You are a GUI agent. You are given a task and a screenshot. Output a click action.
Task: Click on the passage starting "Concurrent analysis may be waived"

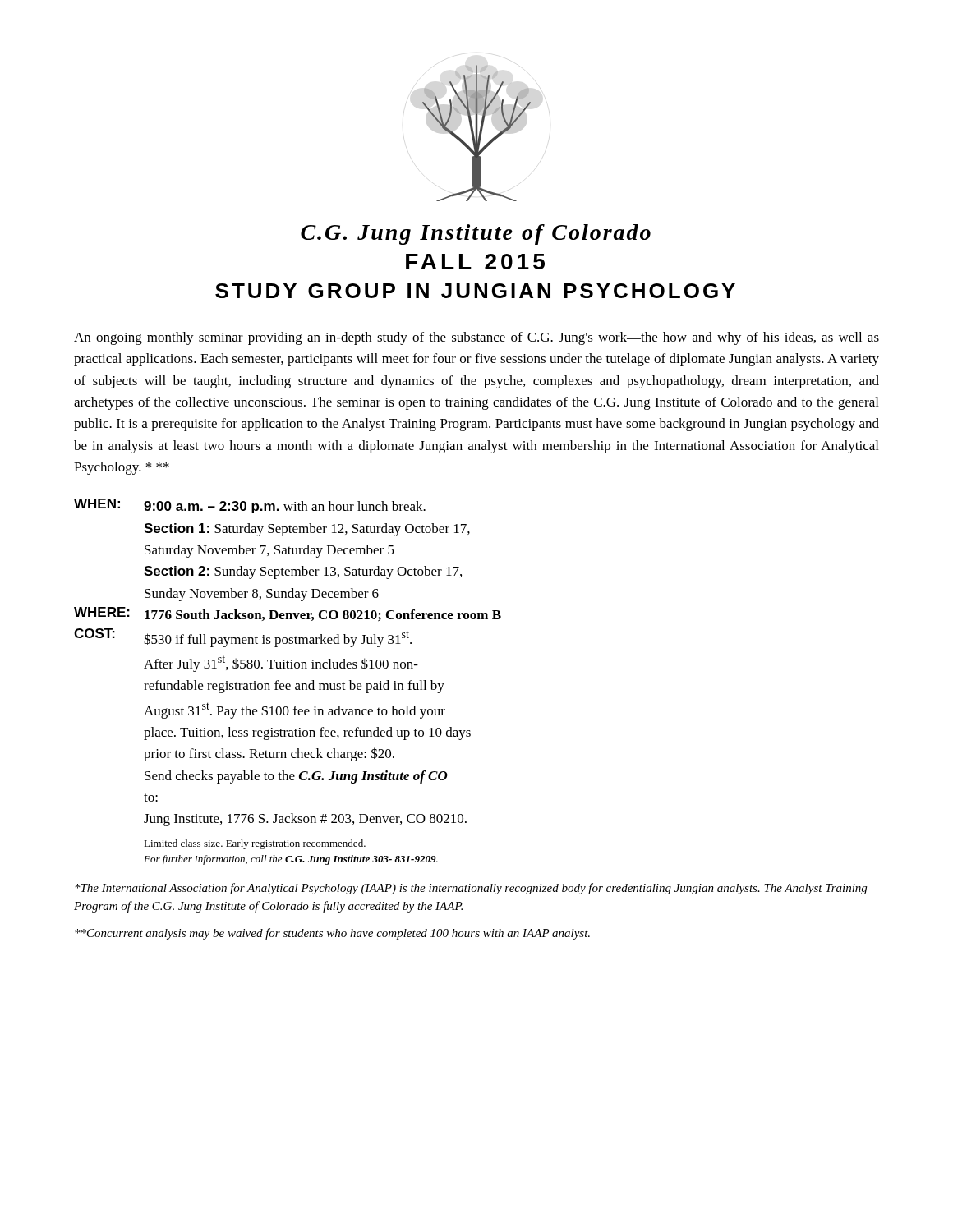click(332, 933)
